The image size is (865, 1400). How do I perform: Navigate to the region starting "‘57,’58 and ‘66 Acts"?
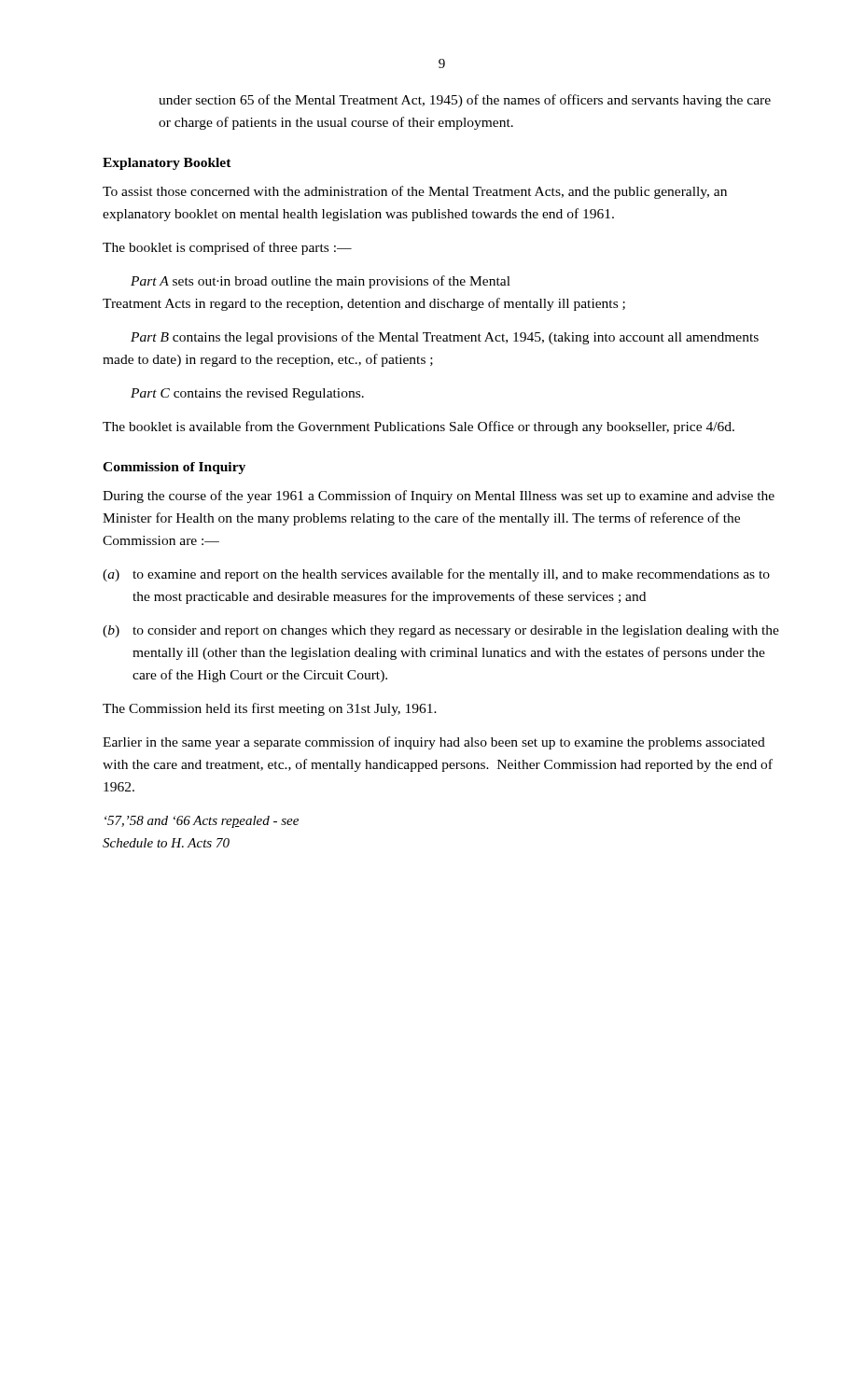pos(201,832)
